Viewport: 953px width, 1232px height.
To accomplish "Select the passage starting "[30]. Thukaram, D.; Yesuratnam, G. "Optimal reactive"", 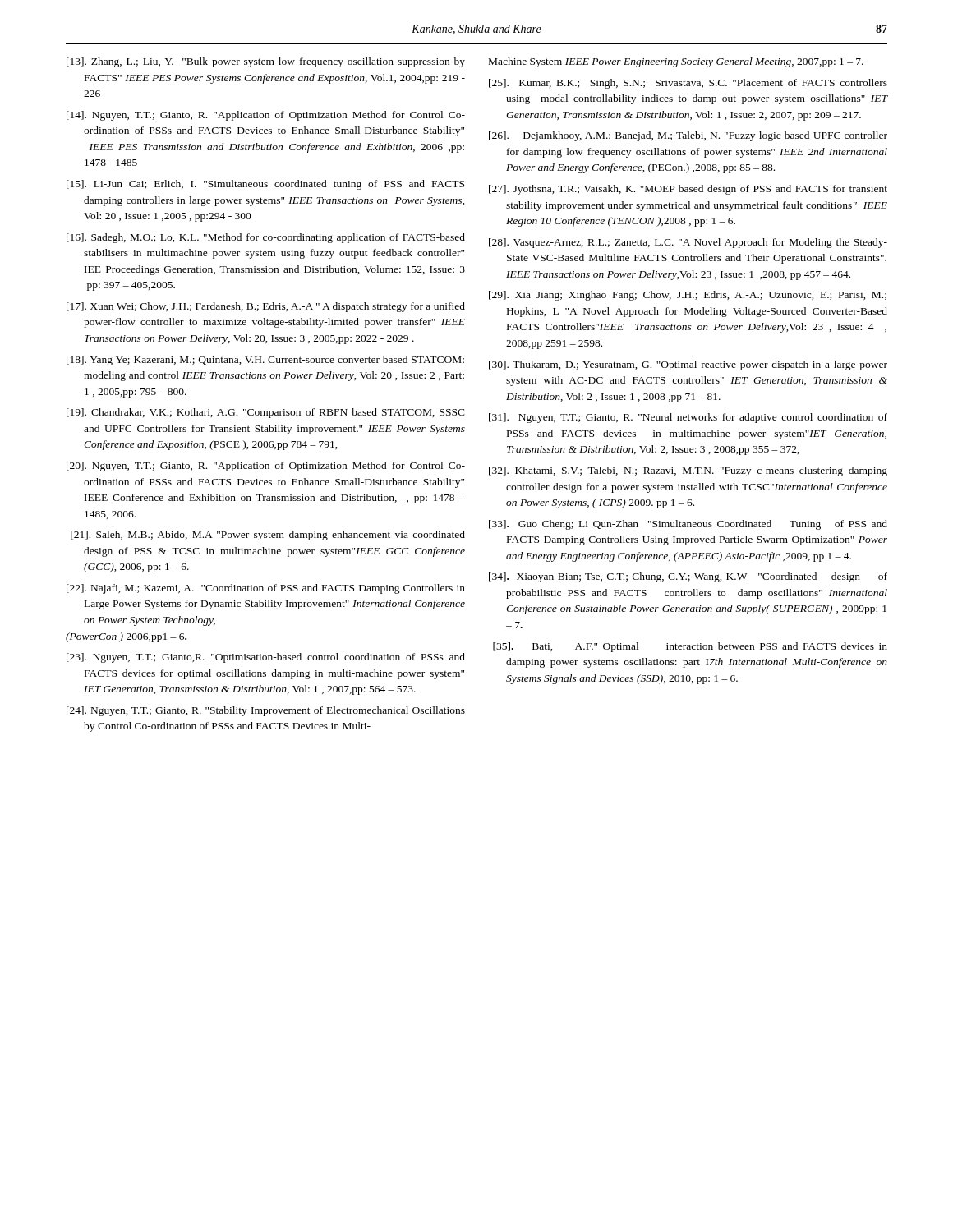I will (x=688, y=380).
